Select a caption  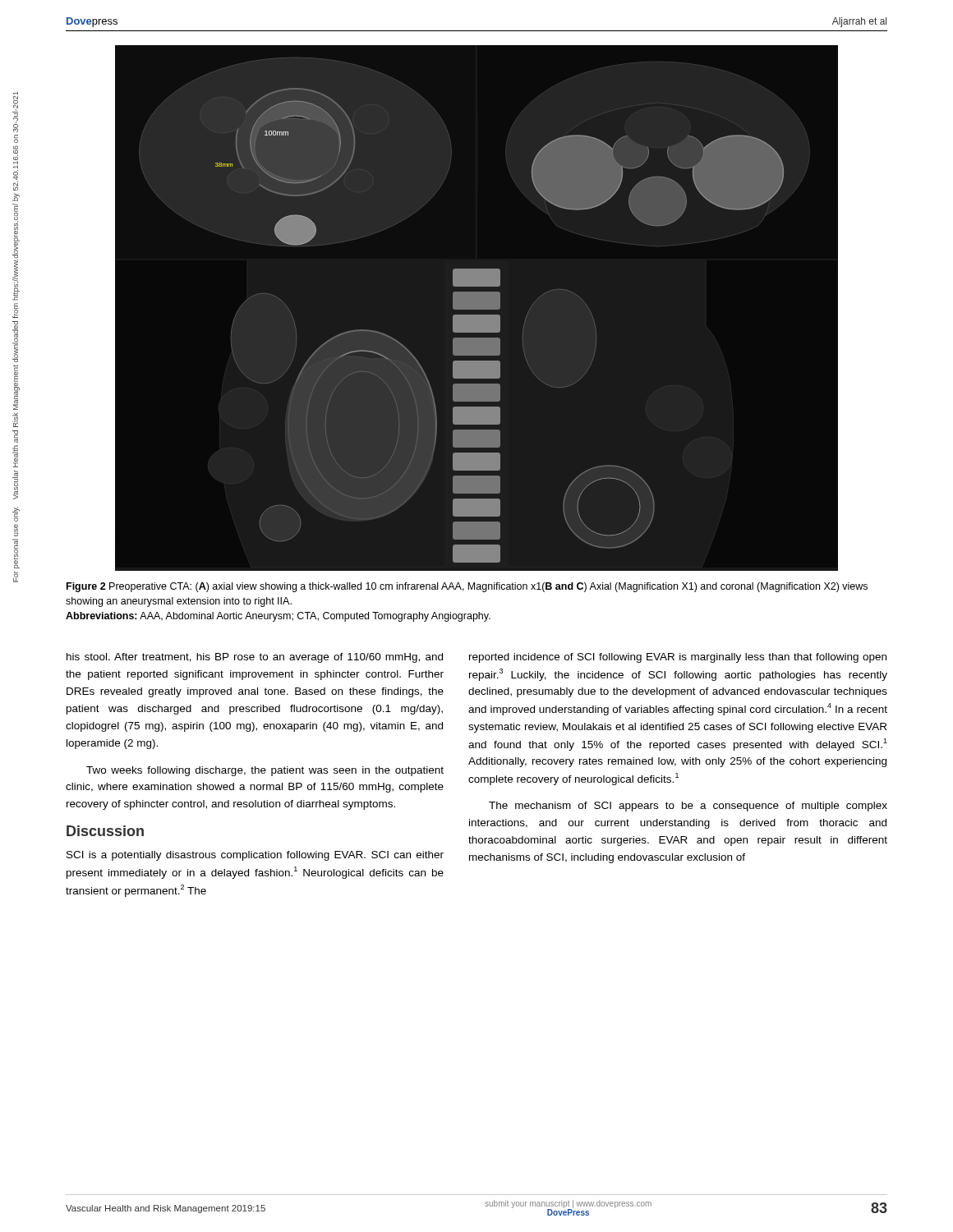476,601
